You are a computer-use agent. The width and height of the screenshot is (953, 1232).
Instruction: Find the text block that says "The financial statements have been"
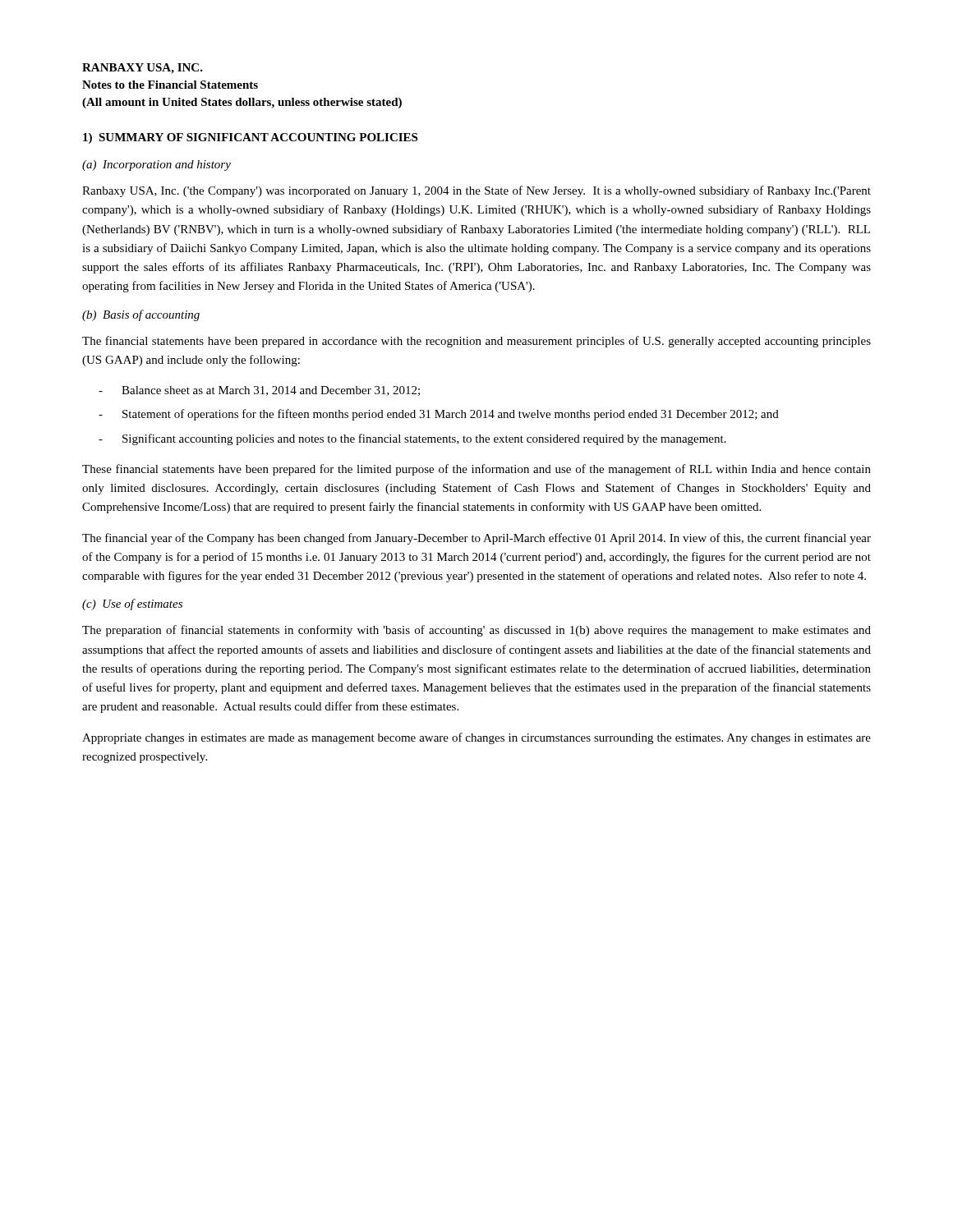click(476, 350)
